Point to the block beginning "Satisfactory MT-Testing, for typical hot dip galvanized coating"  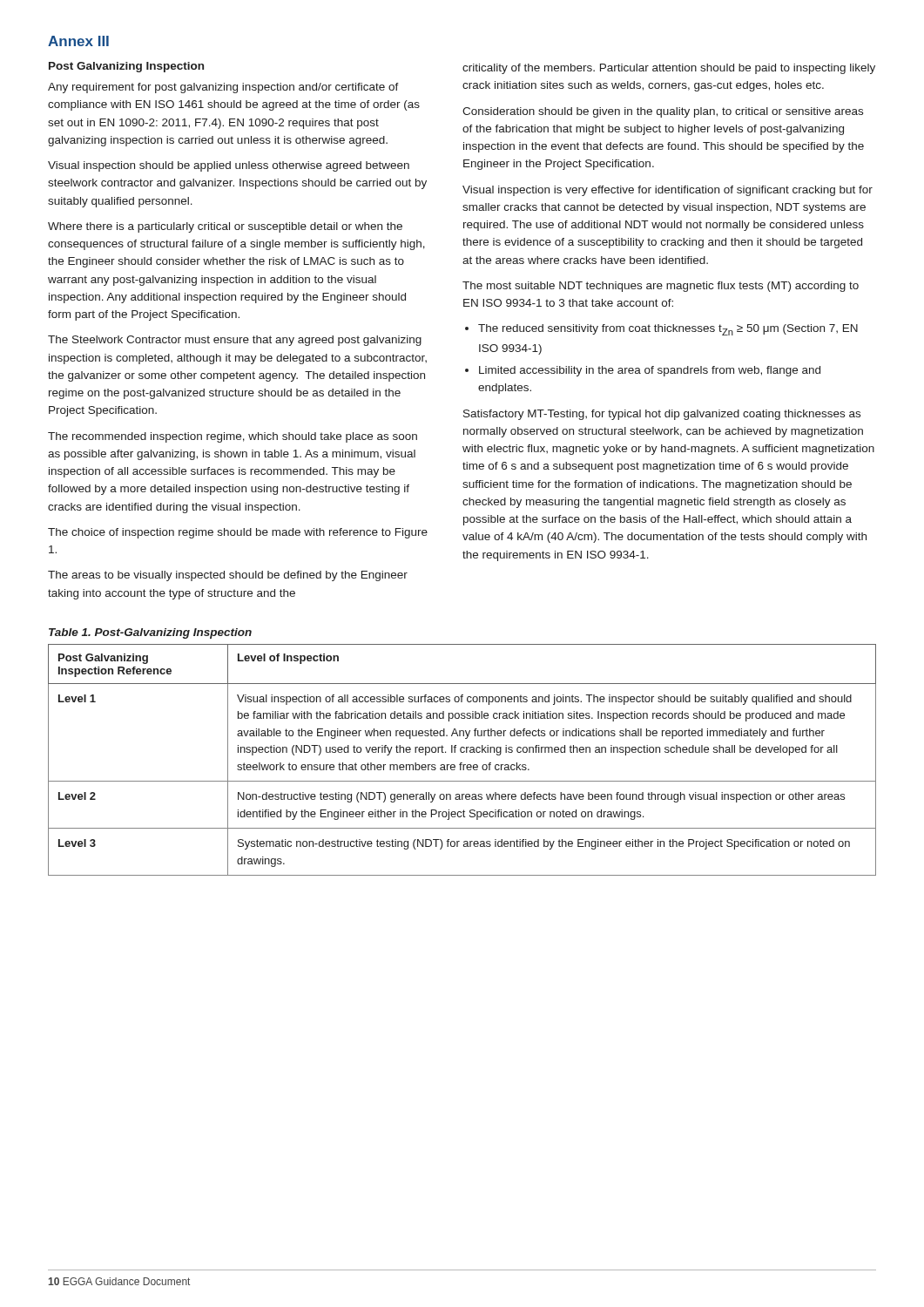click(669, 484)
